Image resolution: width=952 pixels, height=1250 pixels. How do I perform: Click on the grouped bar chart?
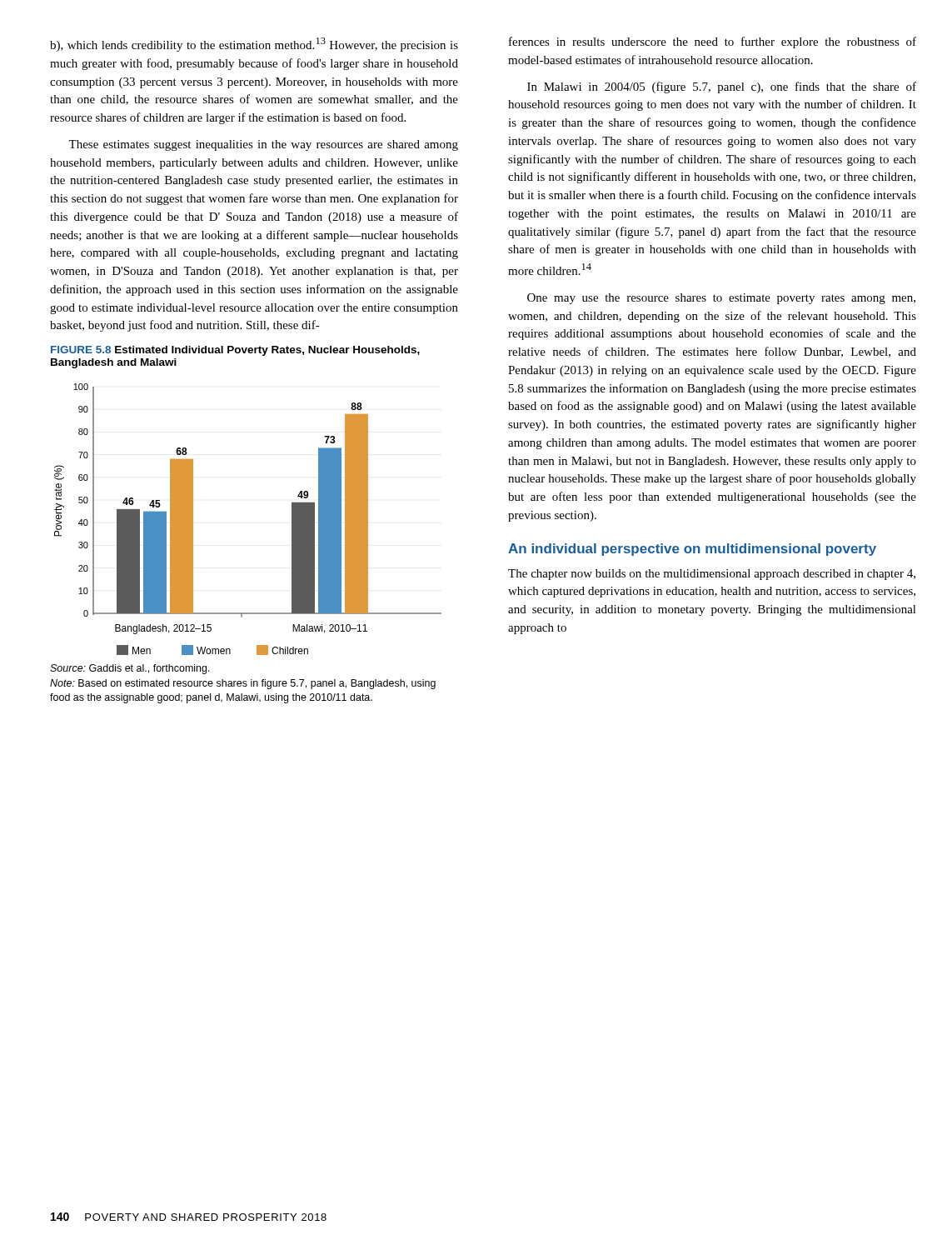(250, 515)
